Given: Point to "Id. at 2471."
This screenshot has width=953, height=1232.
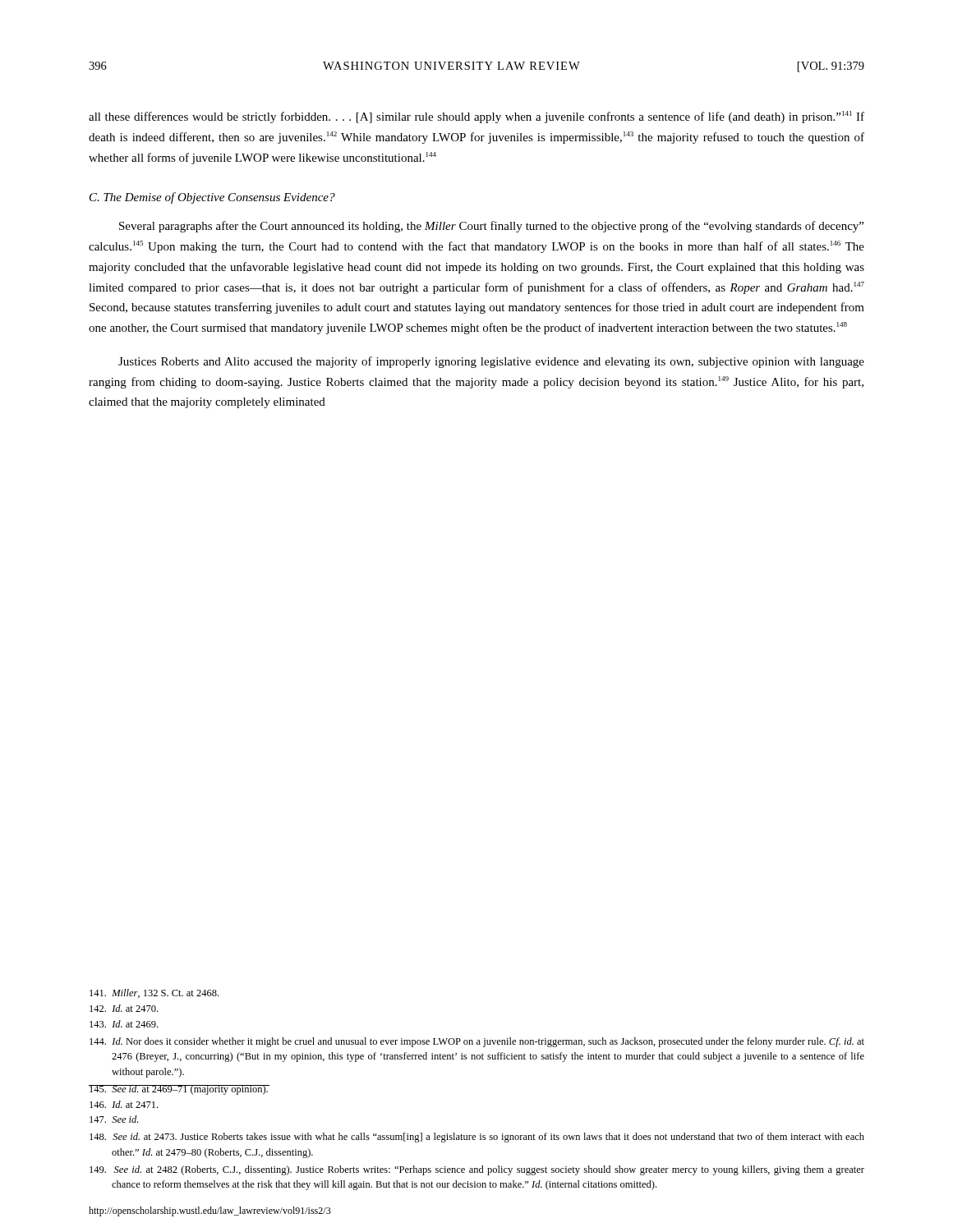Looking at the screenshot, I should tap(124, 1104).
